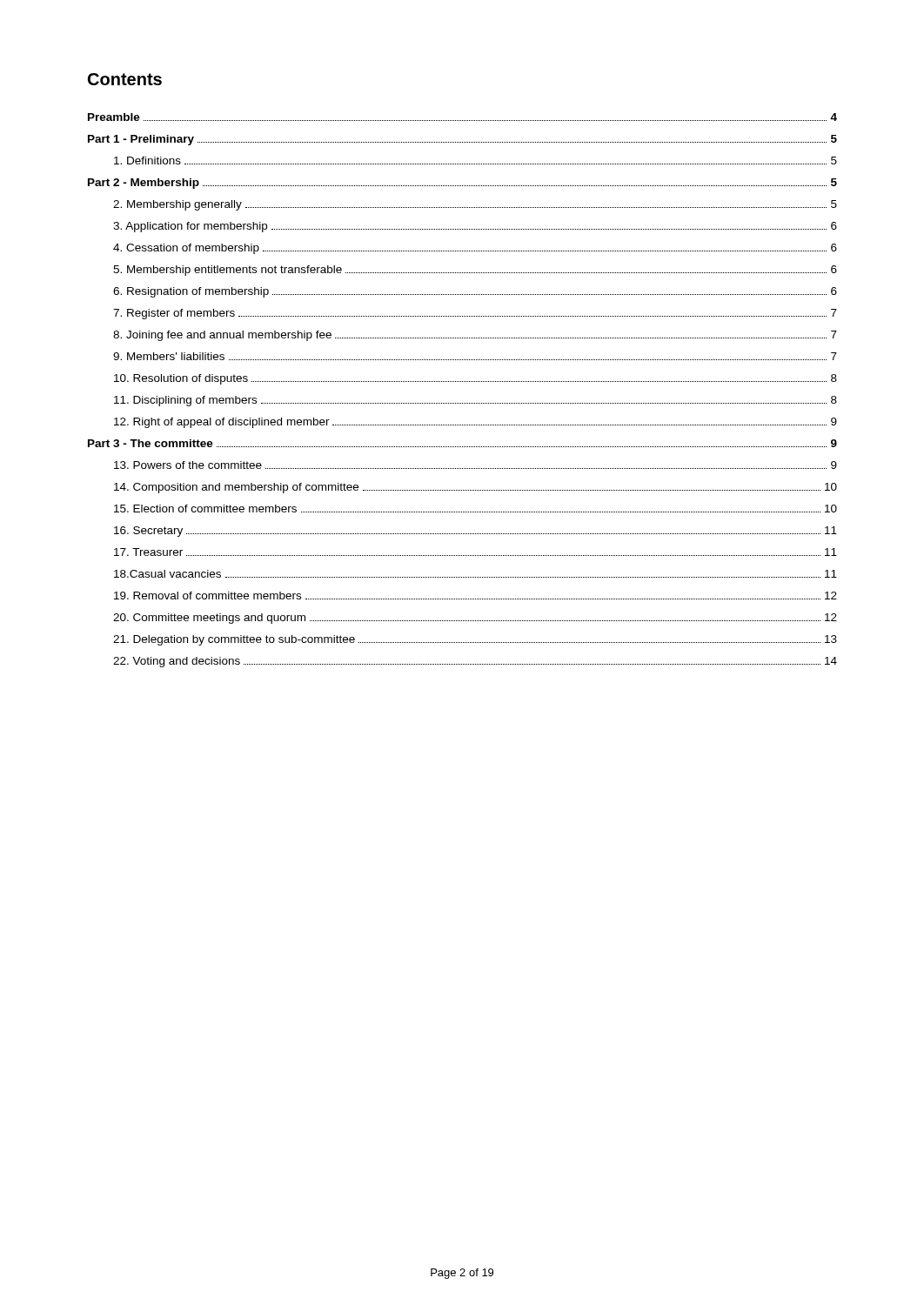Where does it say "3. Application for membership 6"?
Image resolution: width=924 pixels, height=1305 pixels.
[x=475, y=226]
